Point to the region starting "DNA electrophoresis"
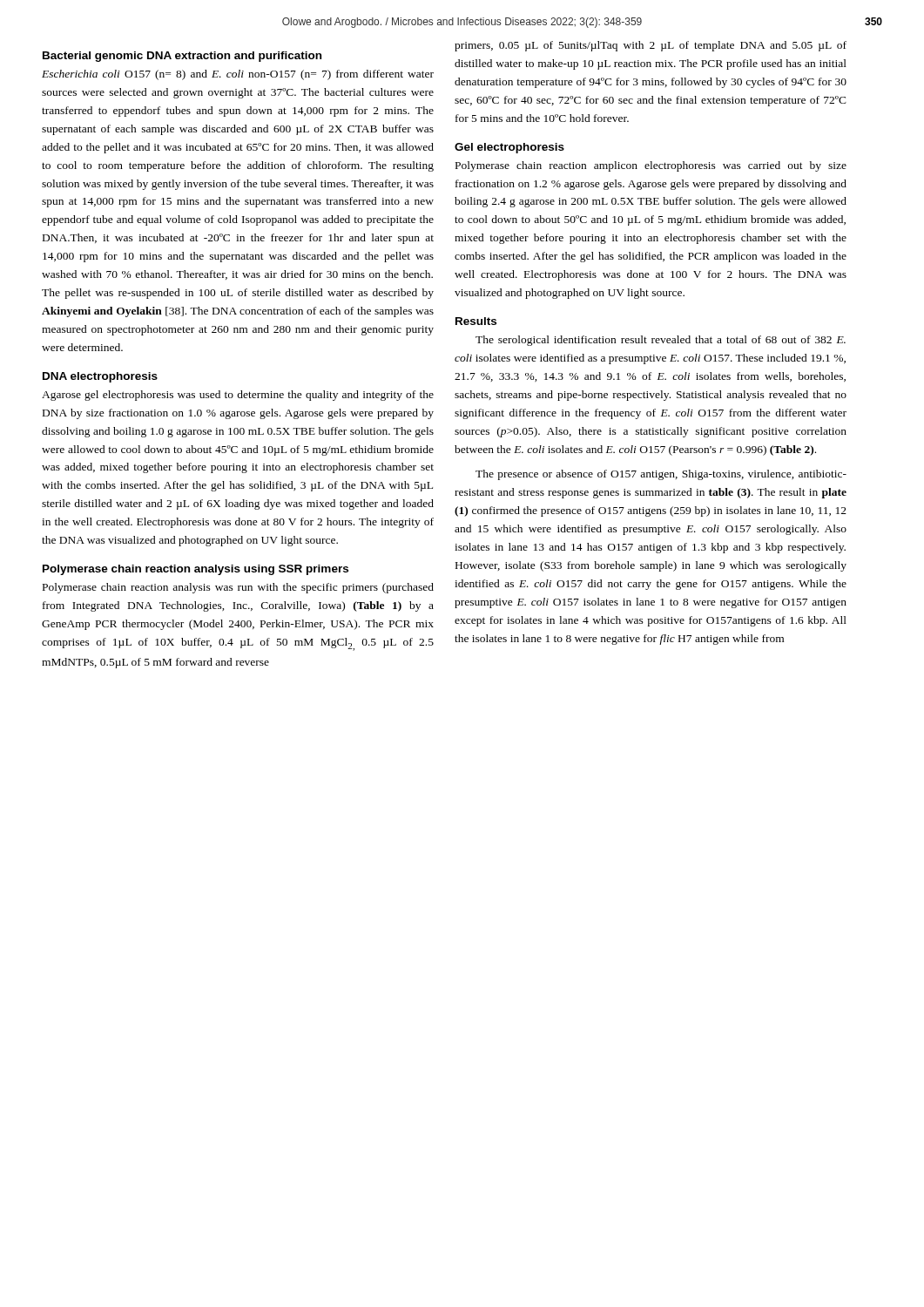 coord(100,376)
